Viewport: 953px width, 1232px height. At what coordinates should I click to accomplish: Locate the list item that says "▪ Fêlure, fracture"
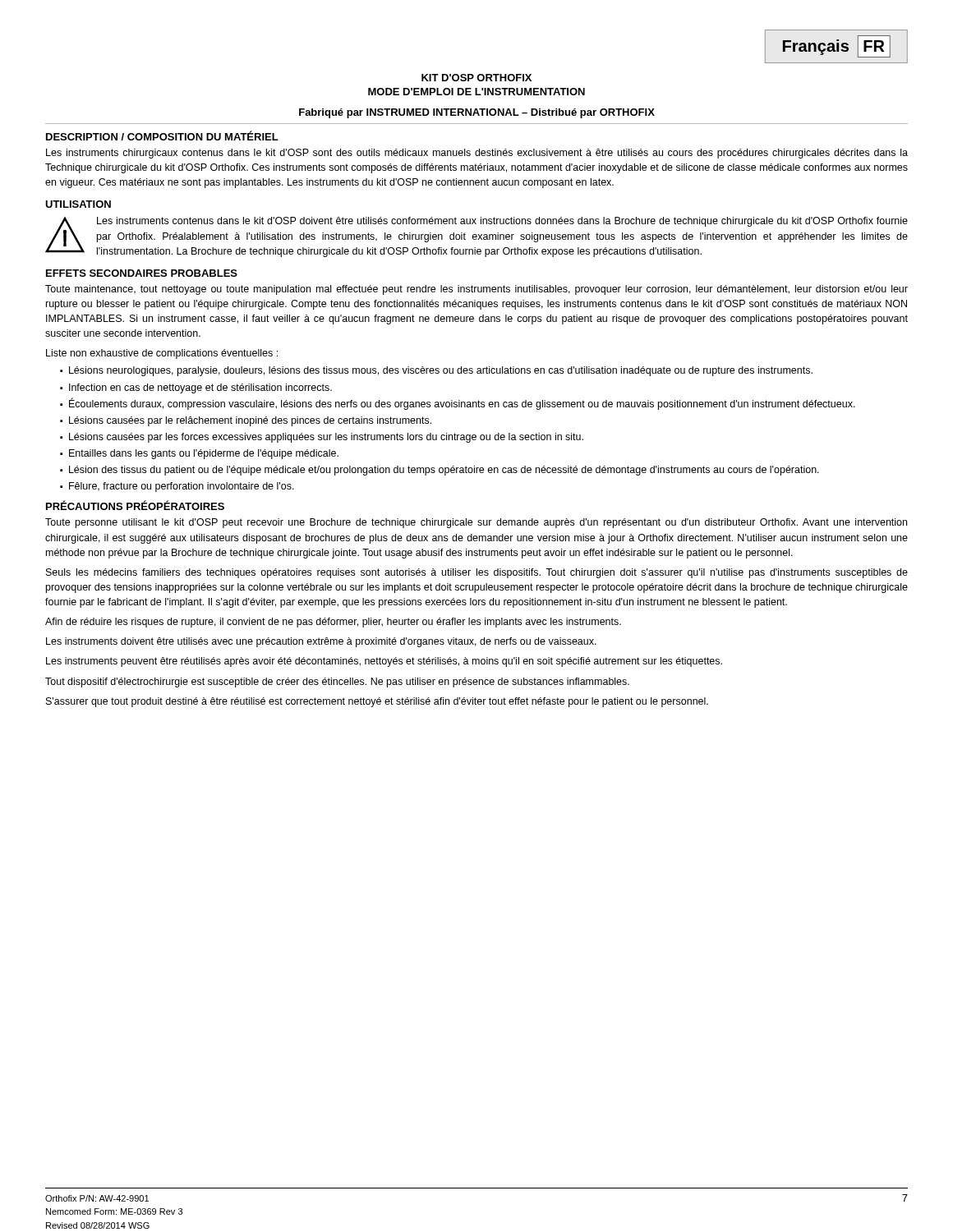[177, 487]
